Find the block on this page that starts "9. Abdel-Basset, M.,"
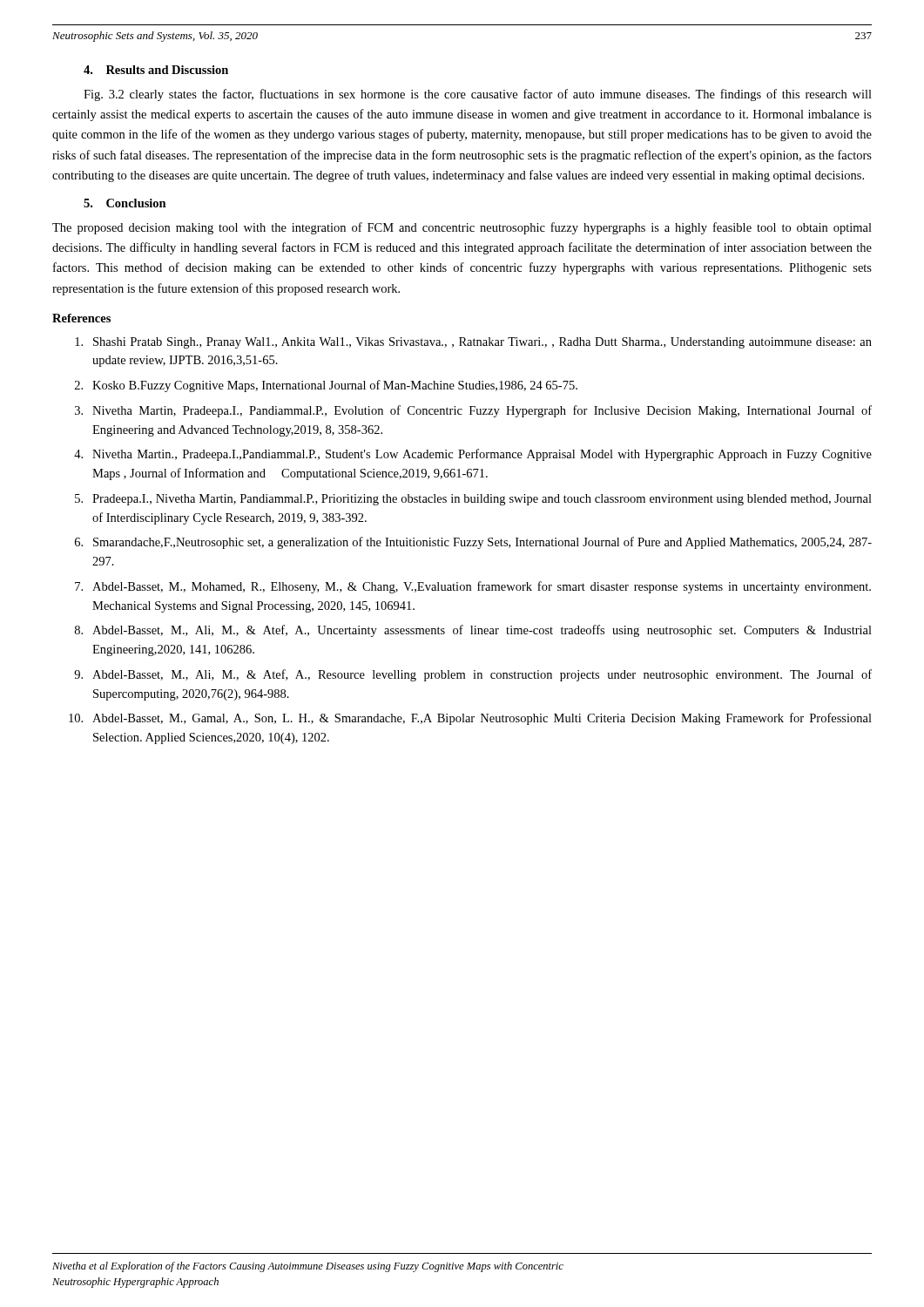Image resolution: width=924 pixels, height=1307 pixels. pos(462,685)
